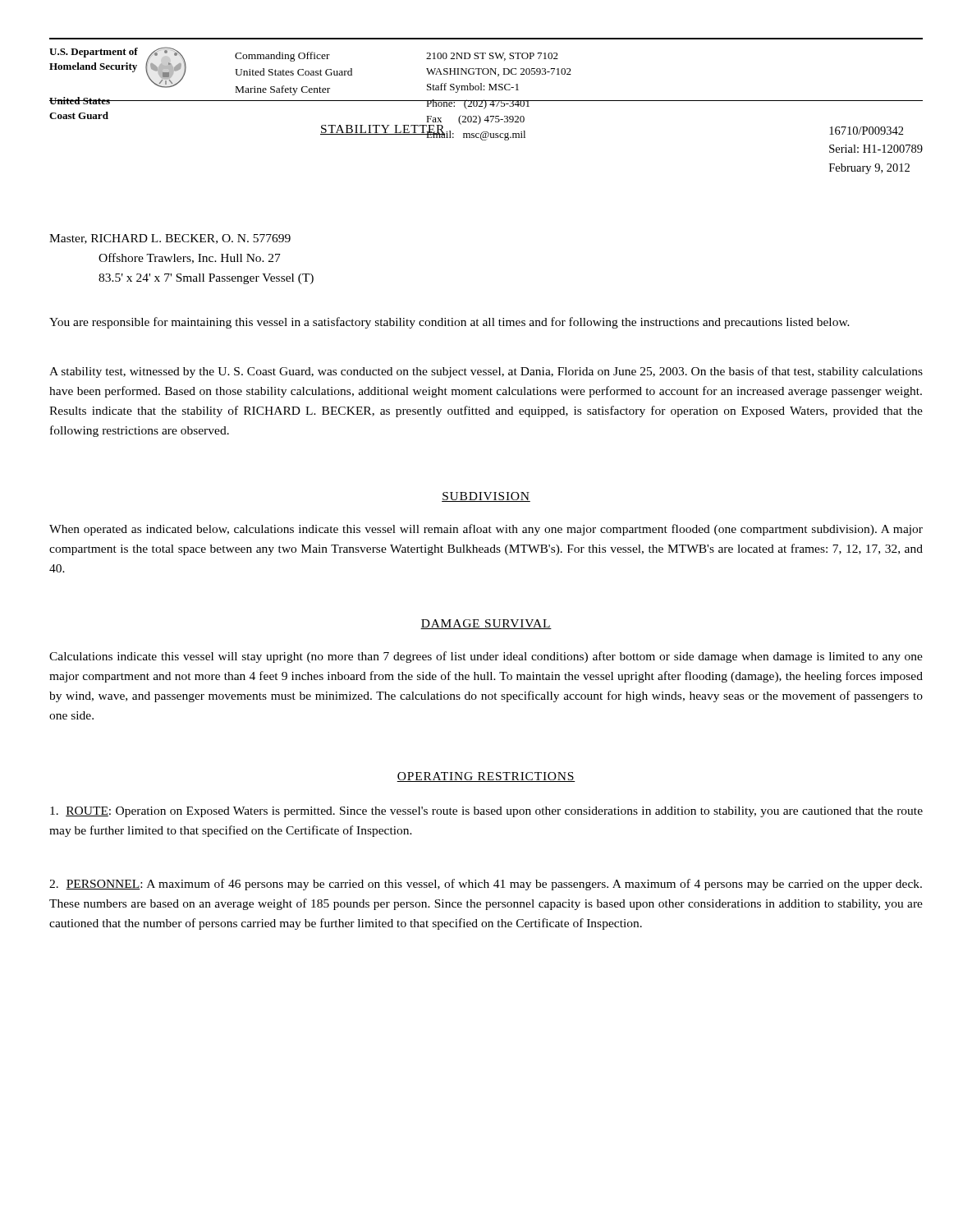Find "OPERATING RESTRICTIONS" on this page

click(486, 776)
